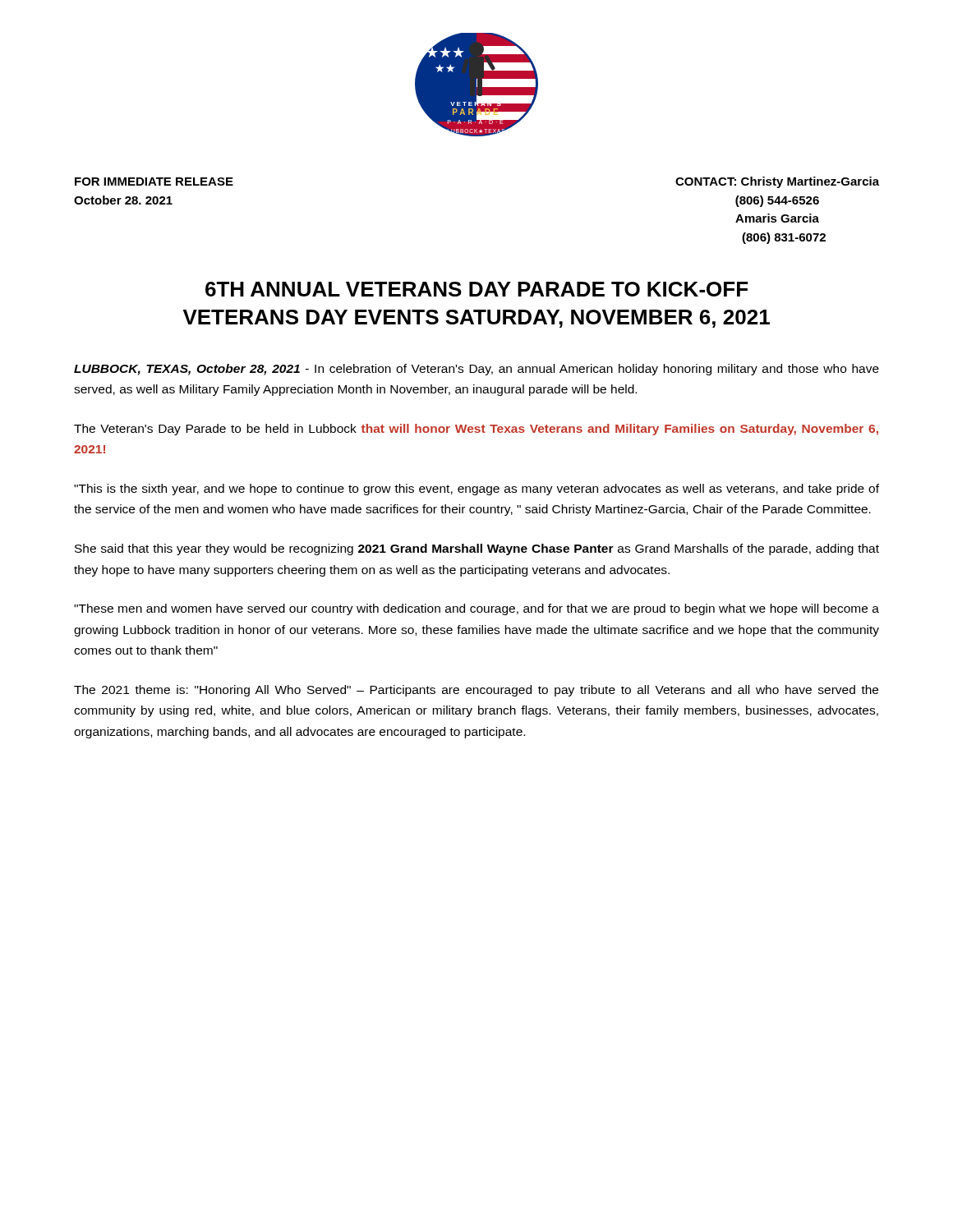Point to the title beginning "6TH ANNUAL VETERANS DAY PARADE TO KICK-OFF"
This screenshot has height=1232, width=953.
(476, 303)
